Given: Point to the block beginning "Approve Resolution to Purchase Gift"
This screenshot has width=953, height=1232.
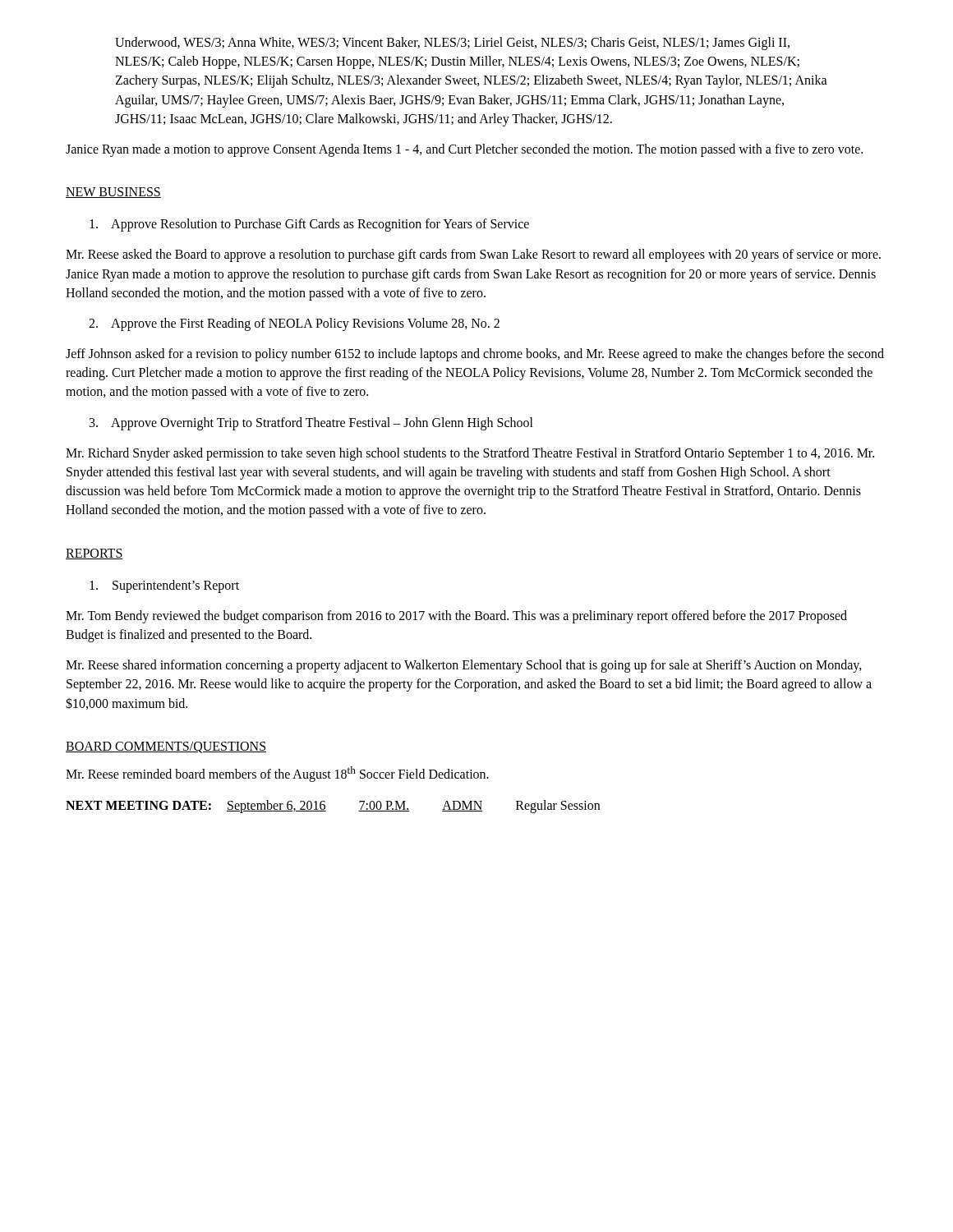Looking at the screenshot, I should click(488, 224).
